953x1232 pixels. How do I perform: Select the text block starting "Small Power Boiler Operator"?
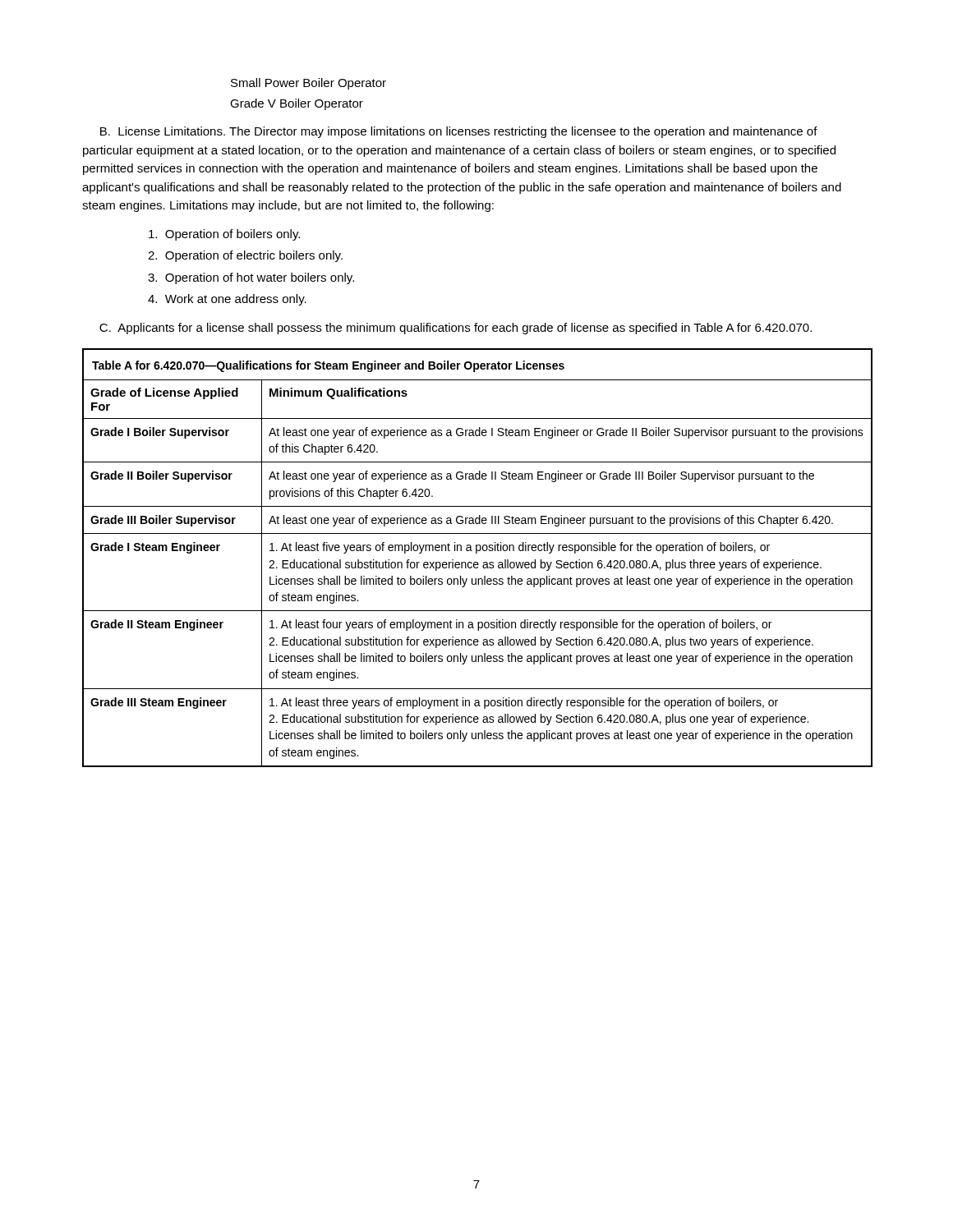[x=308, y=83]
